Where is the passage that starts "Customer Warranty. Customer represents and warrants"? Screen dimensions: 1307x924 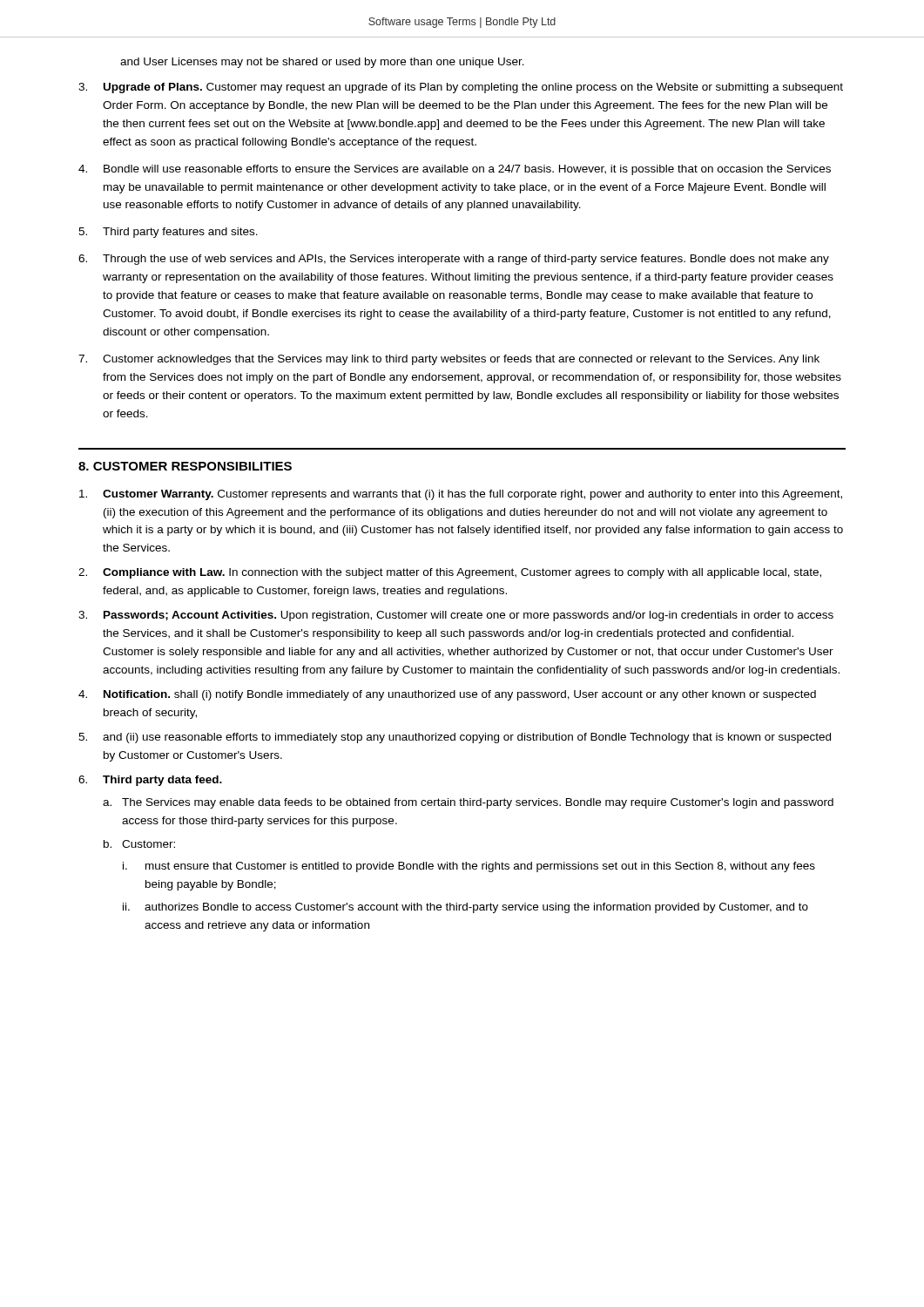pyautogui.click(x=462, y=521)
